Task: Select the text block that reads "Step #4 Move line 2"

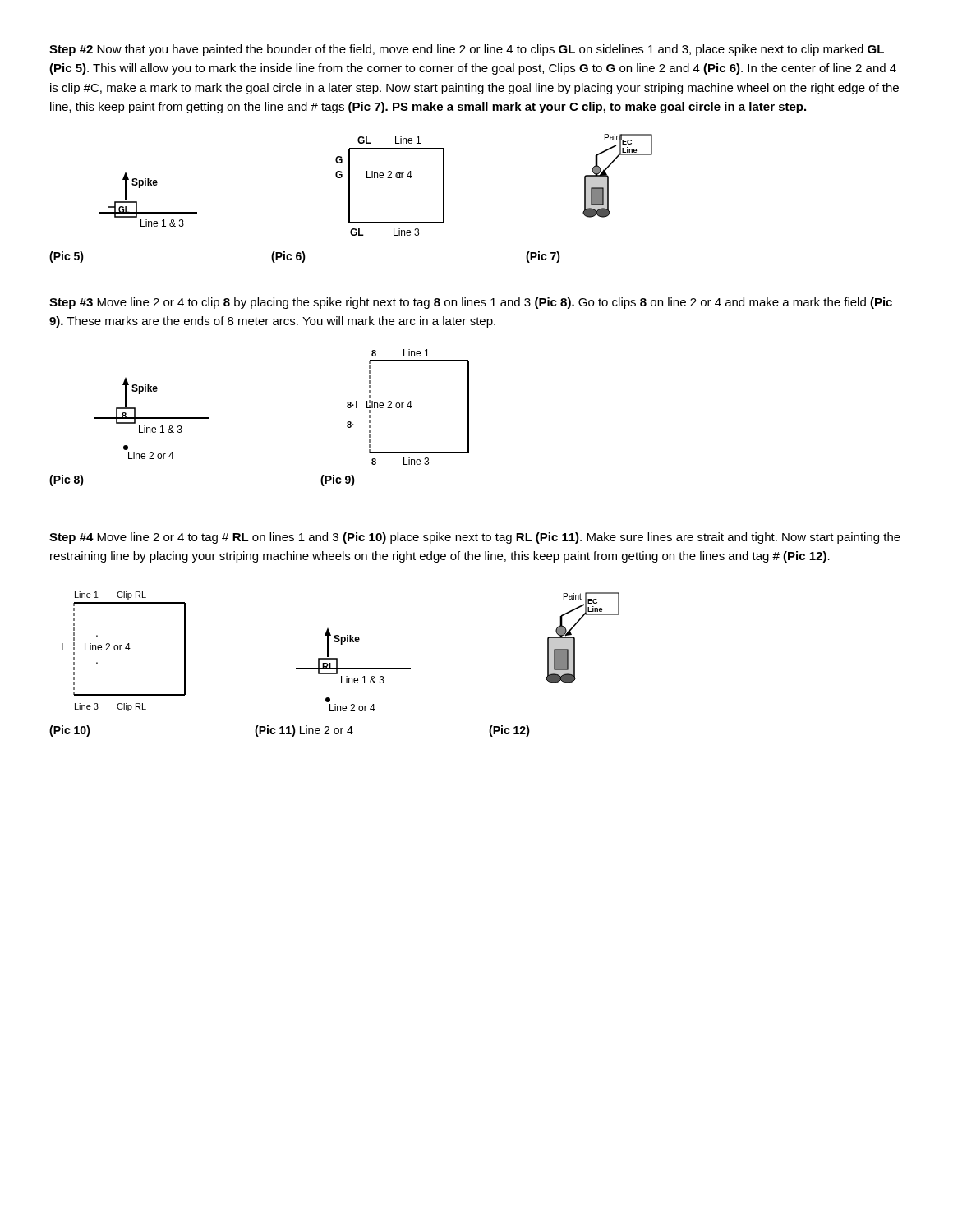Action: [x=475, y=546]
